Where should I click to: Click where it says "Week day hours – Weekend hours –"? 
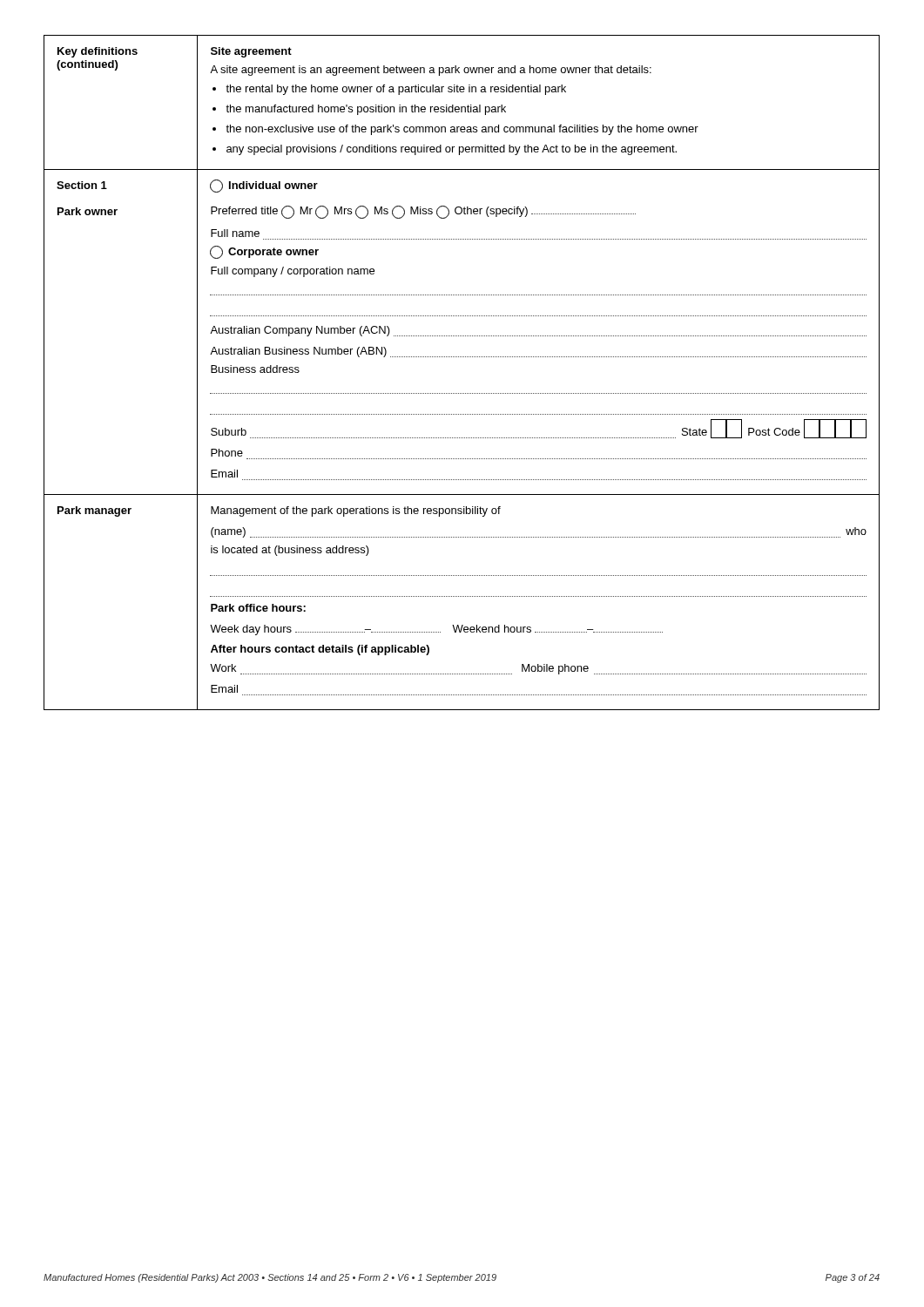(437, 626)
